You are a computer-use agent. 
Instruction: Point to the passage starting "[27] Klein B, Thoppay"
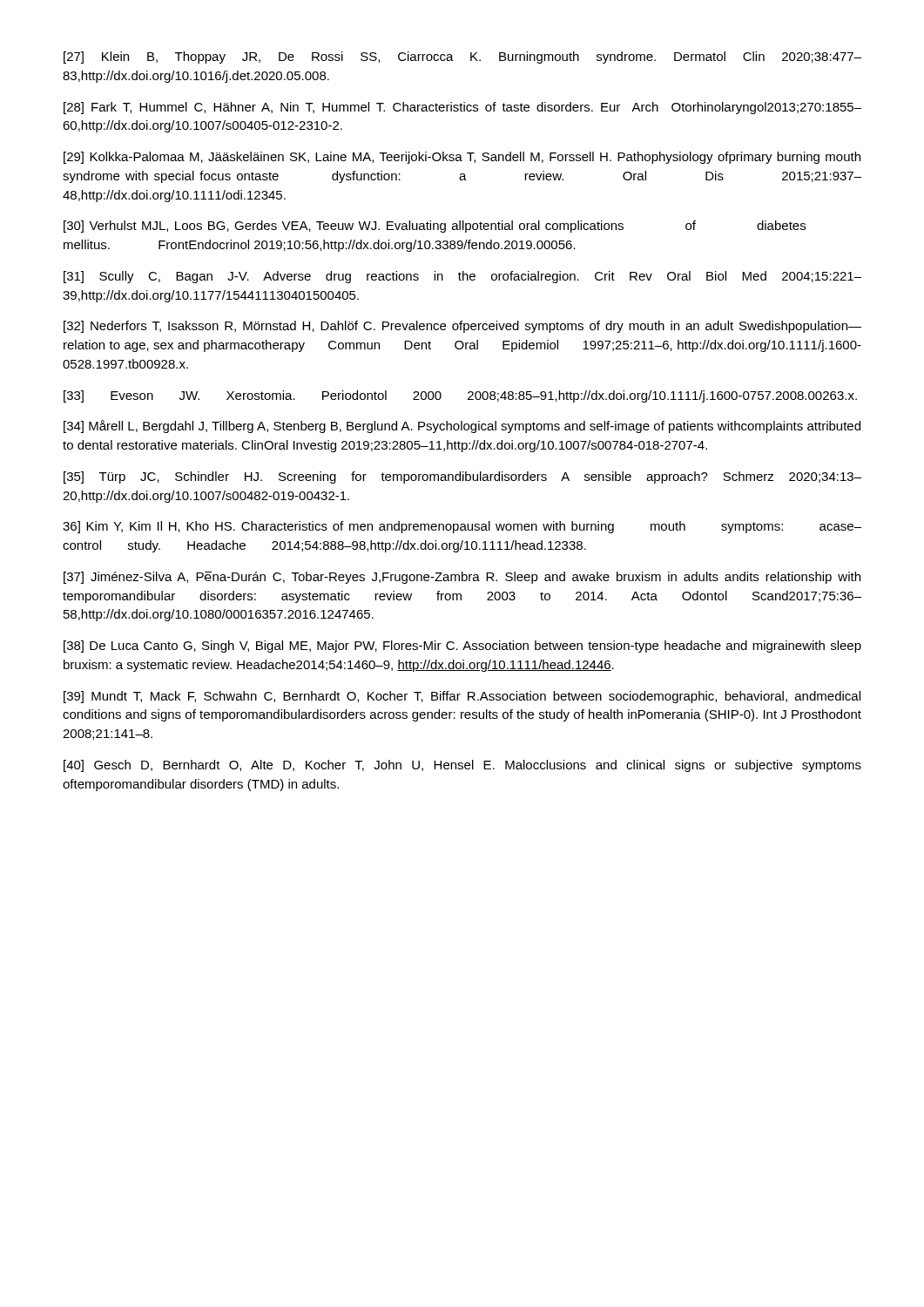[462, 66]
